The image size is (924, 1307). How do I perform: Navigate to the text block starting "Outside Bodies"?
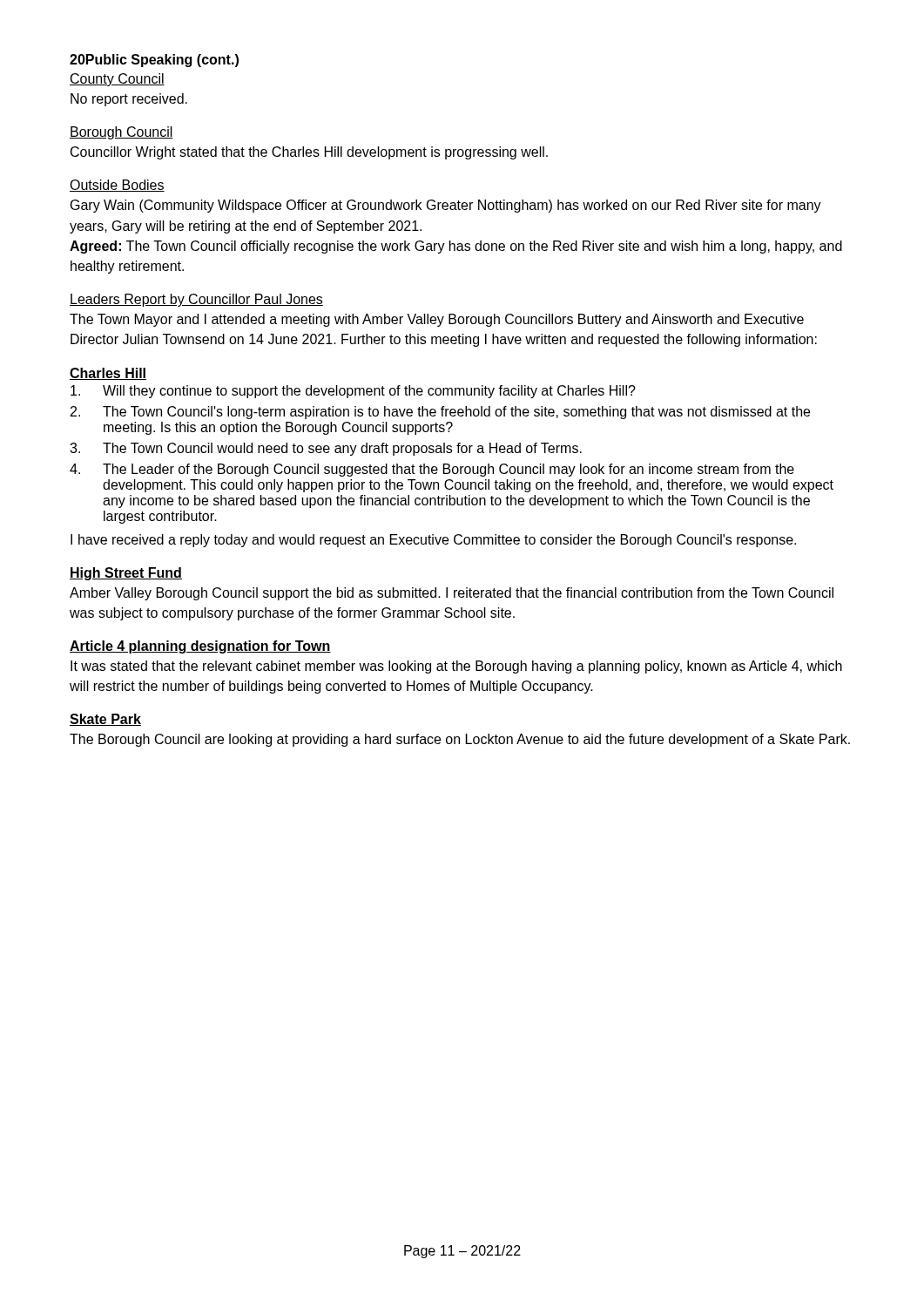[x=117, y=185]
